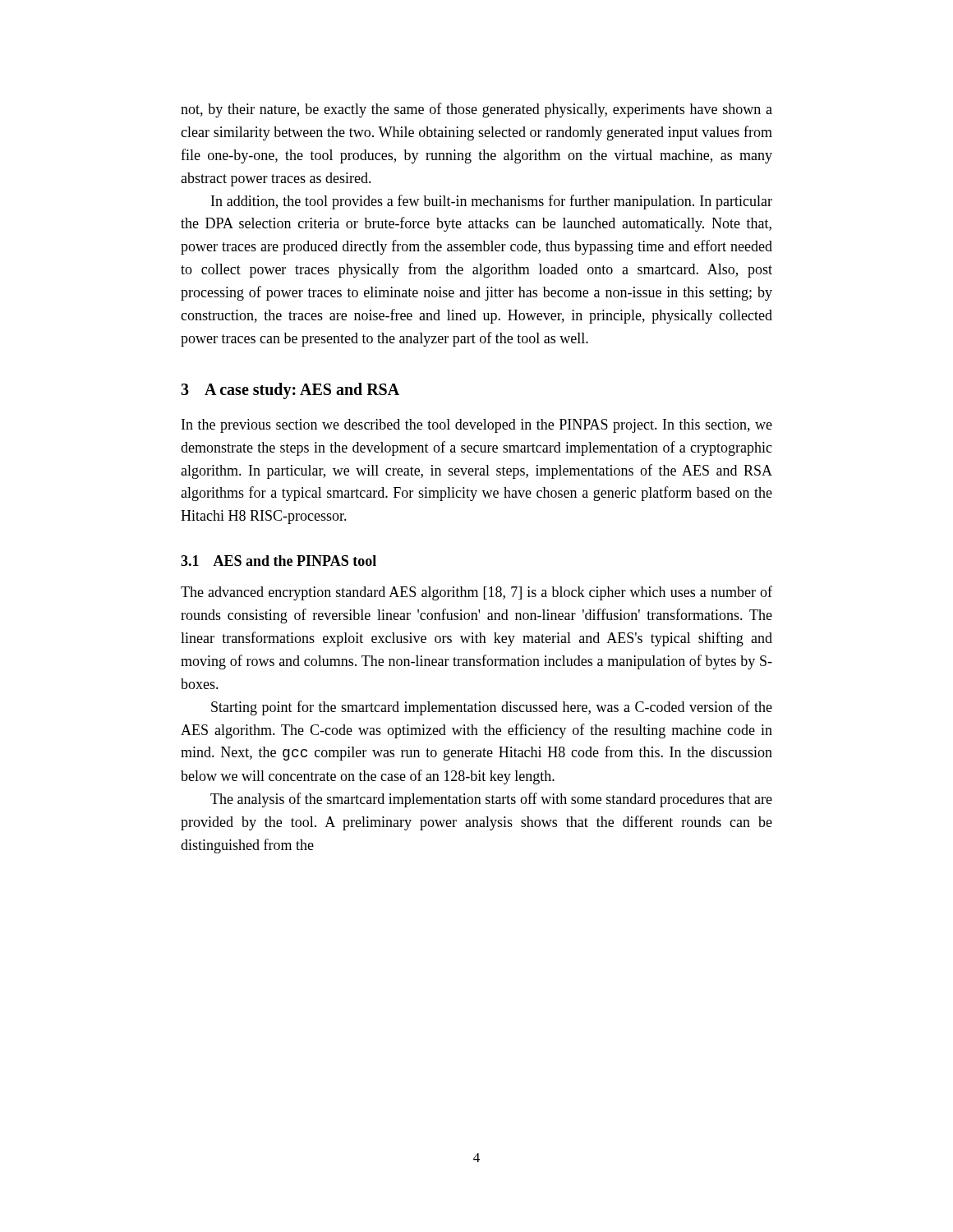Locate the section header that says "3 A case study:"
The image size is (953, 1232).
pos(290,389)
